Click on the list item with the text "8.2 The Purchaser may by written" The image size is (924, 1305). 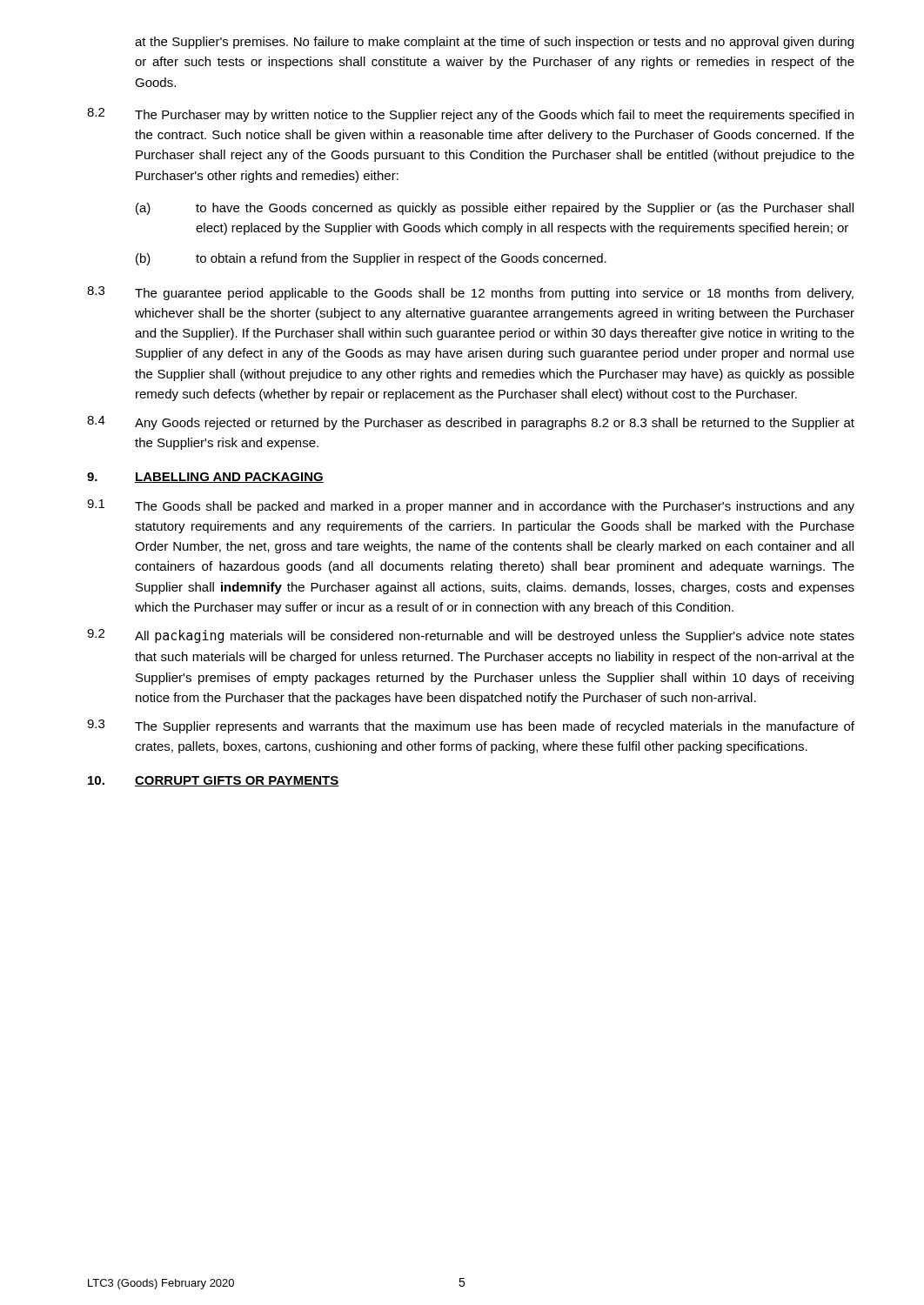pos(470,115)
